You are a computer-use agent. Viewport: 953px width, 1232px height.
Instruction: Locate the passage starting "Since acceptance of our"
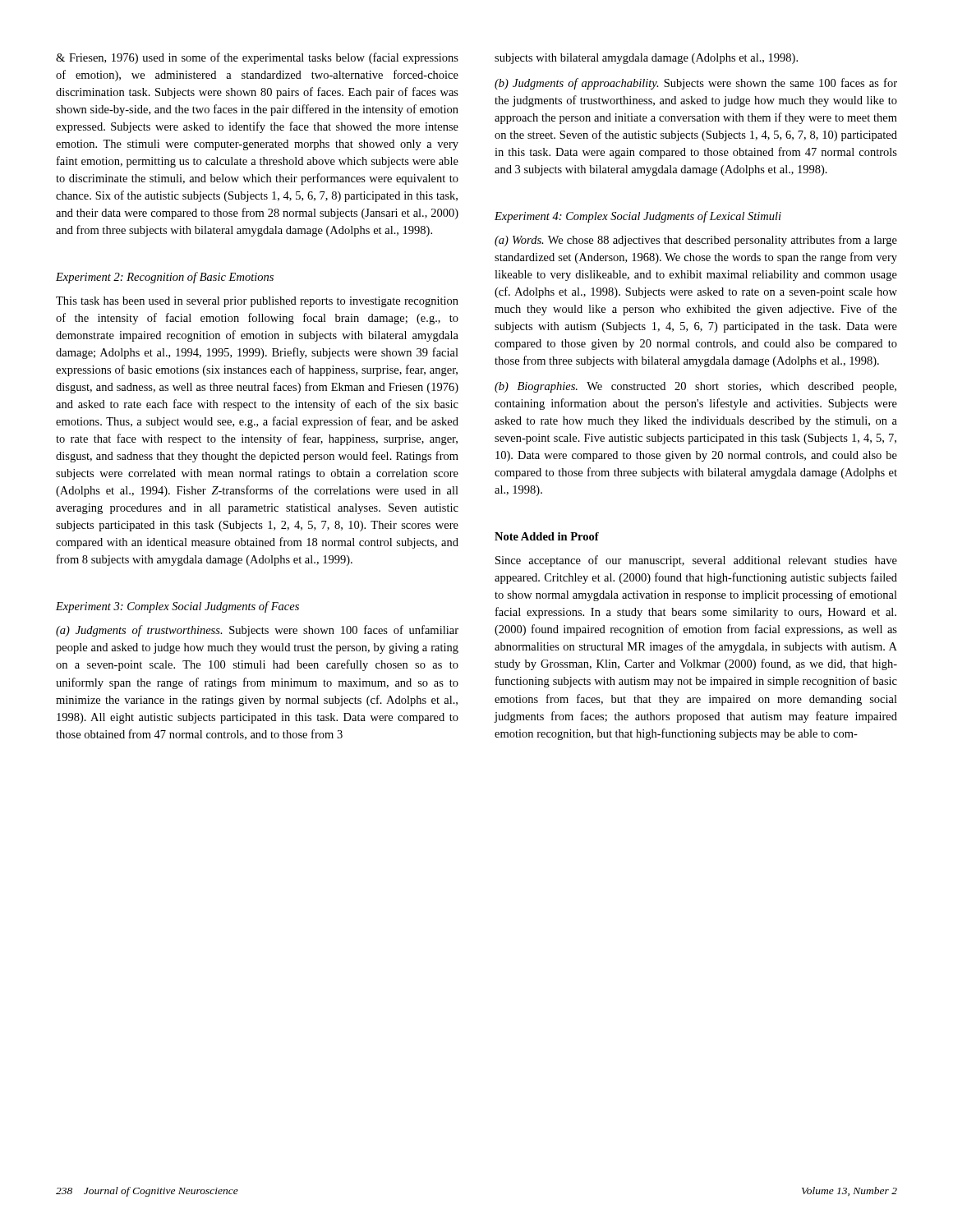(696, 647)
